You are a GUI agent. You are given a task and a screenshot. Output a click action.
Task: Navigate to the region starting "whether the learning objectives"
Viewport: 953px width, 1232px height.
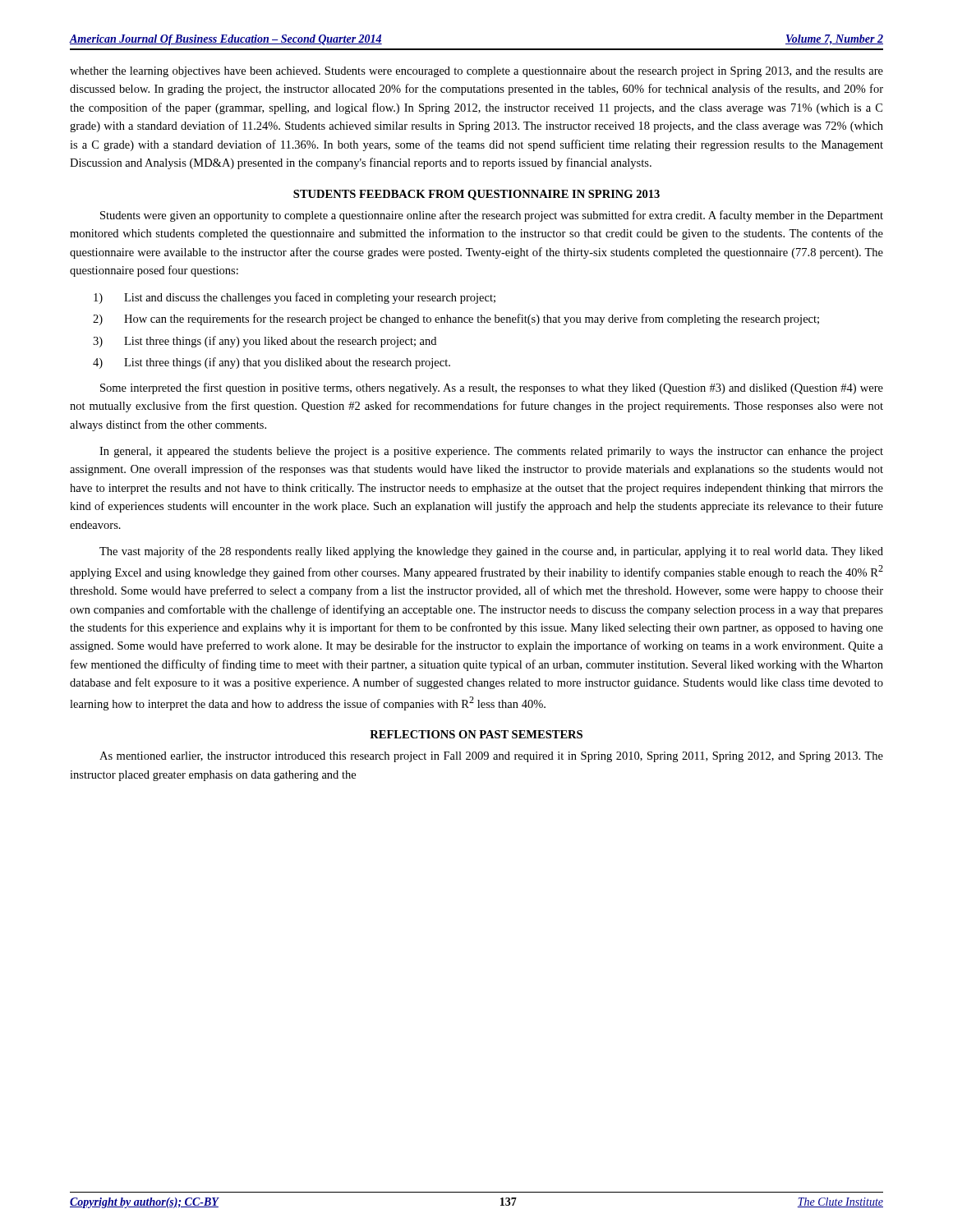point(476,117)
